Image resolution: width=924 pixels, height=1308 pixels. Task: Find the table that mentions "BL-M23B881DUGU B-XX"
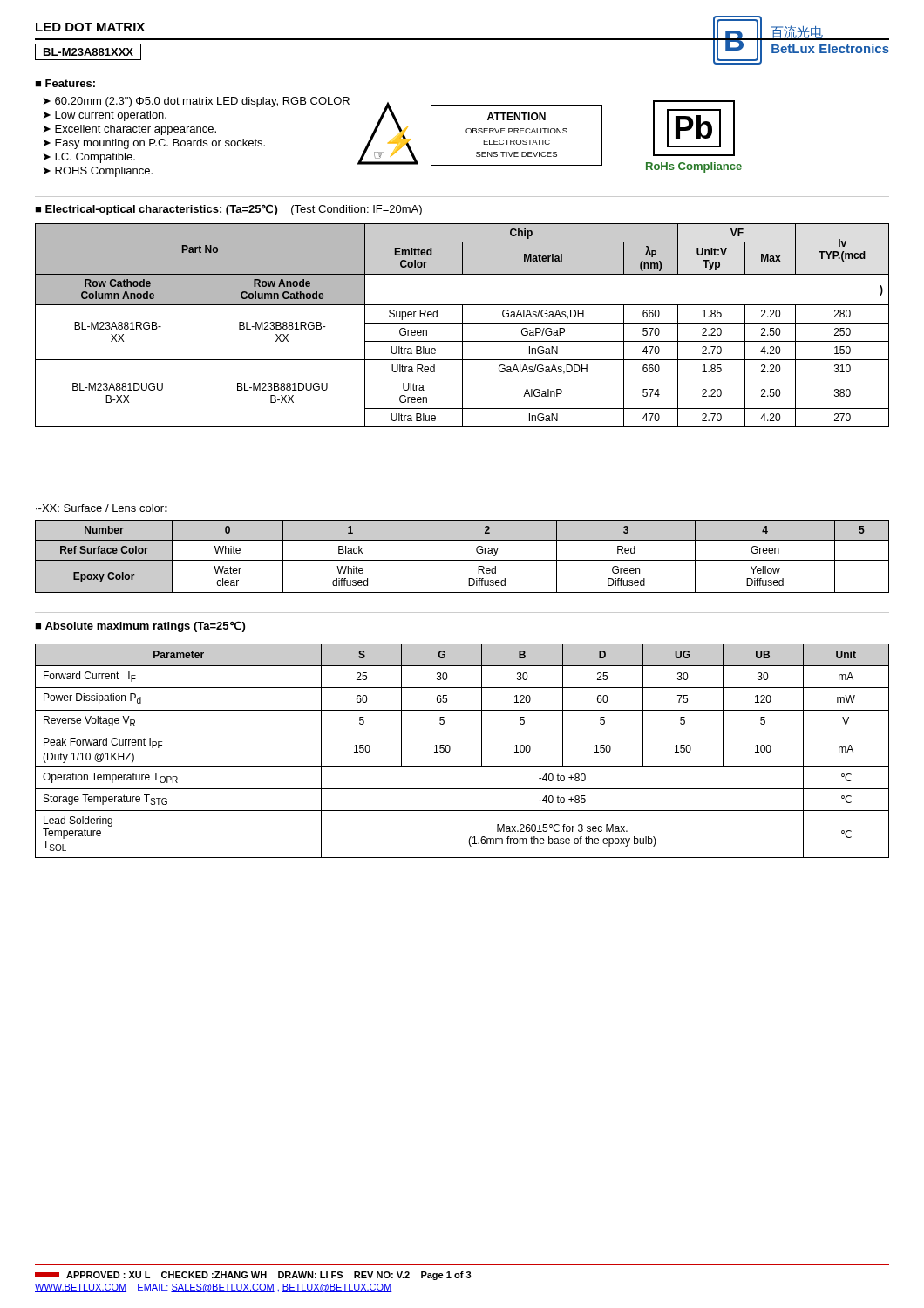point(462,325)
